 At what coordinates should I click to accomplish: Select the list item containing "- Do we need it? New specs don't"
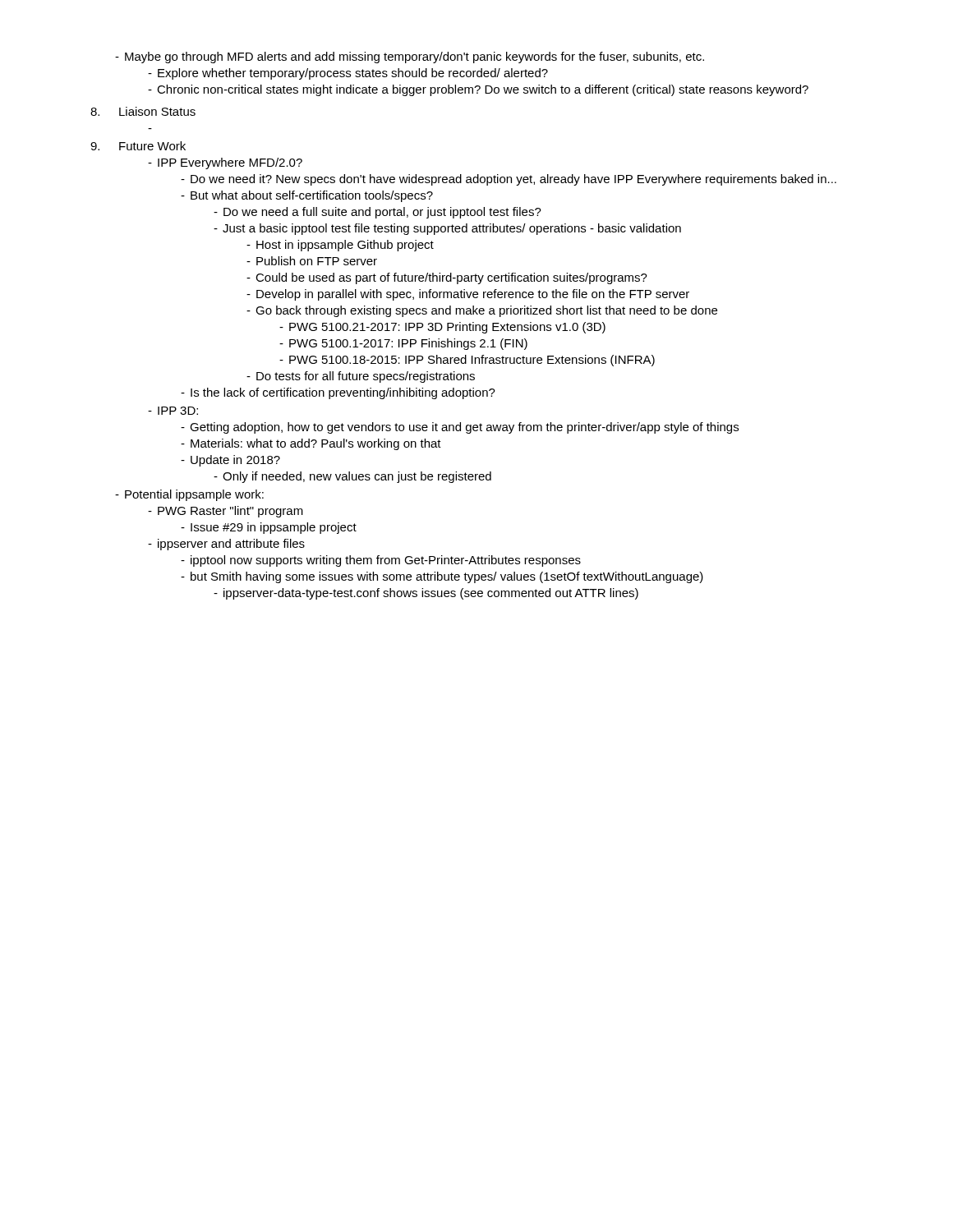pos(534,179)
